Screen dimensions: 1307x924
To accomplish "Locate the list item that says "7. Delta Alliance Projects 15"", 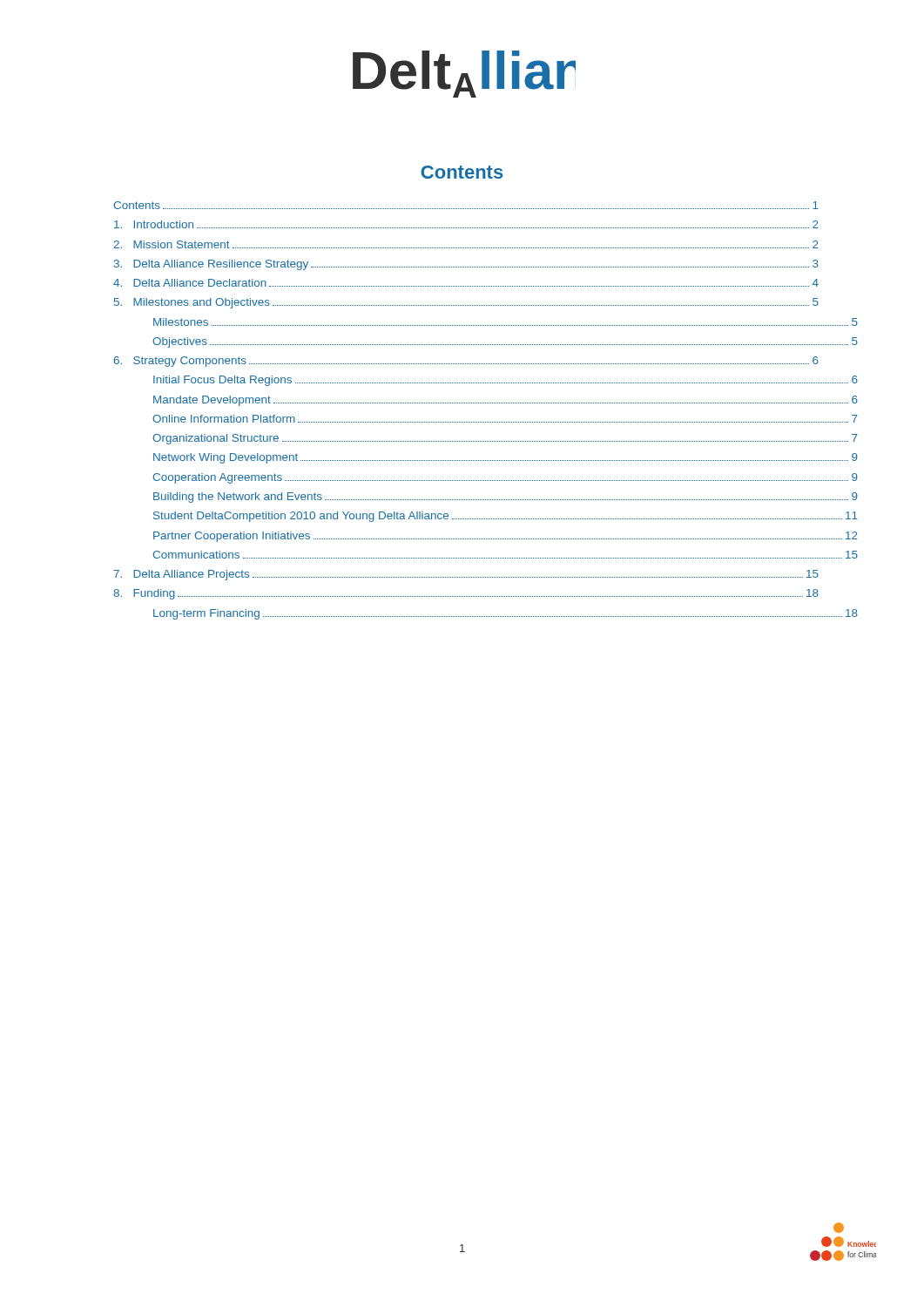I will (466, 574).
